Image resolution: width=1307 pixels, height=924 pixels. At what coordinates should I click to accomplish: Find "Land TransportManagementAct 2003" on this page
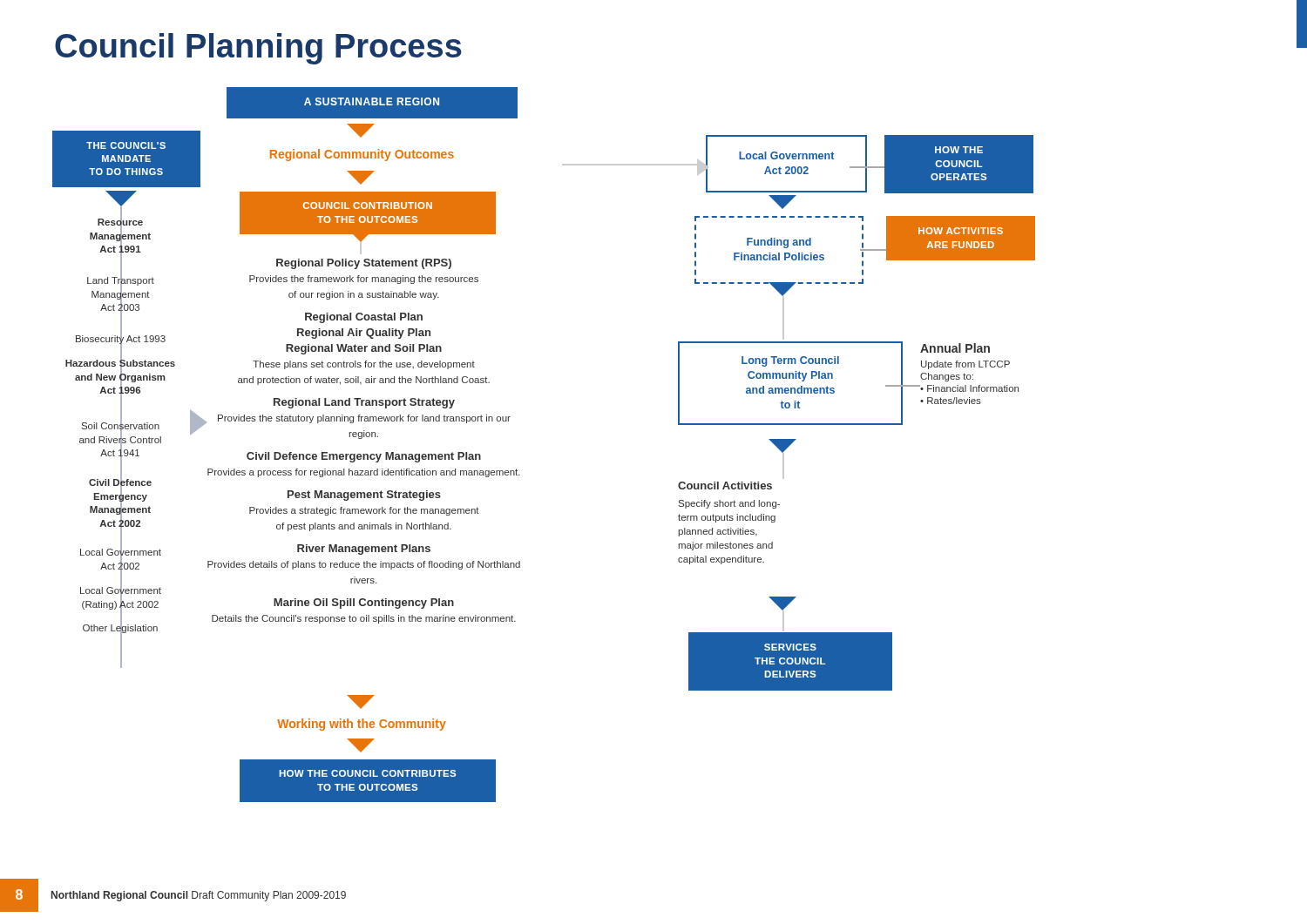click(x=120, y=294)
